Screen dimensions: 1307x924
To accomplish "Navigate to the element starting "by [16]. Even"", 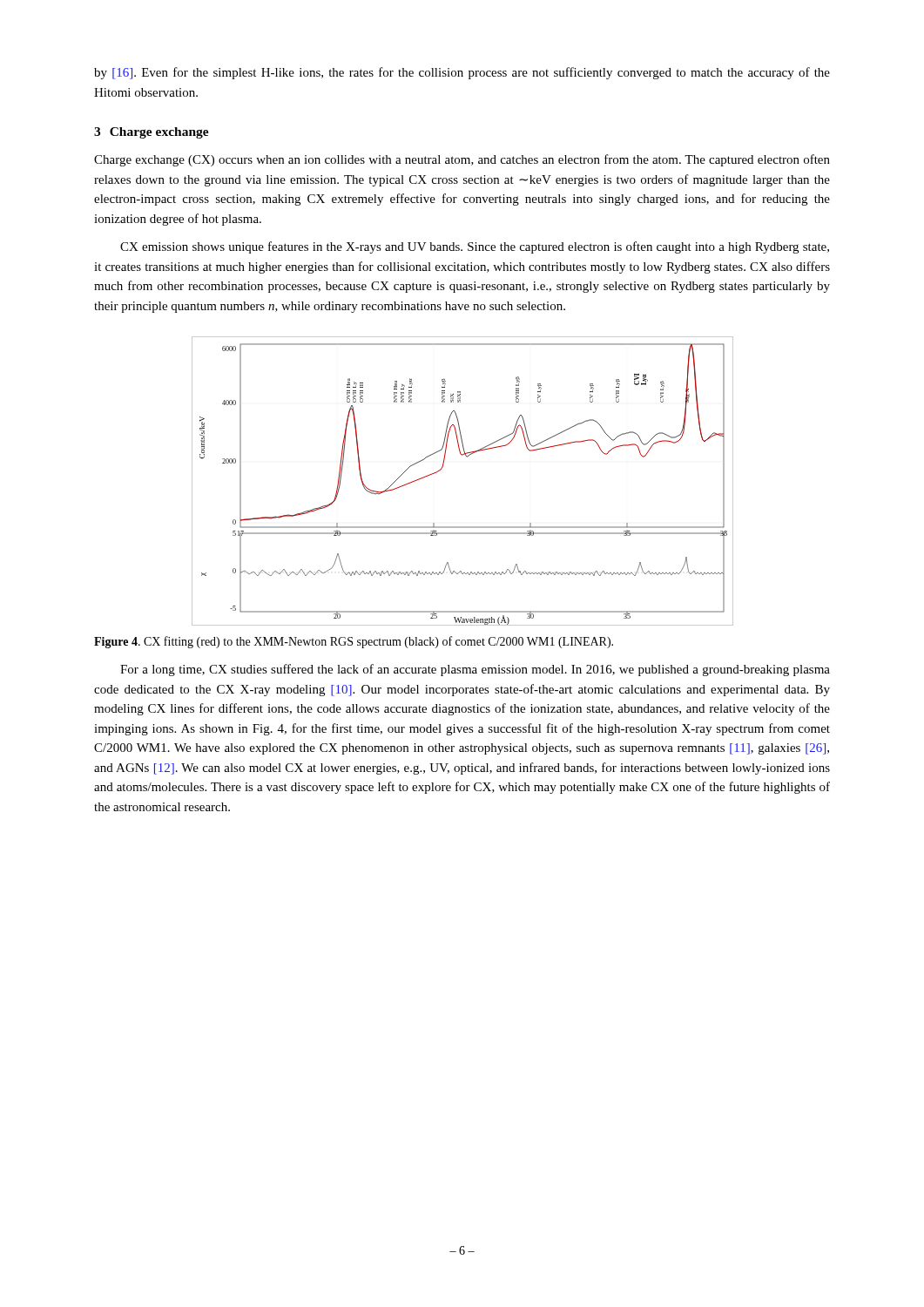I will [x=462, y=82].
